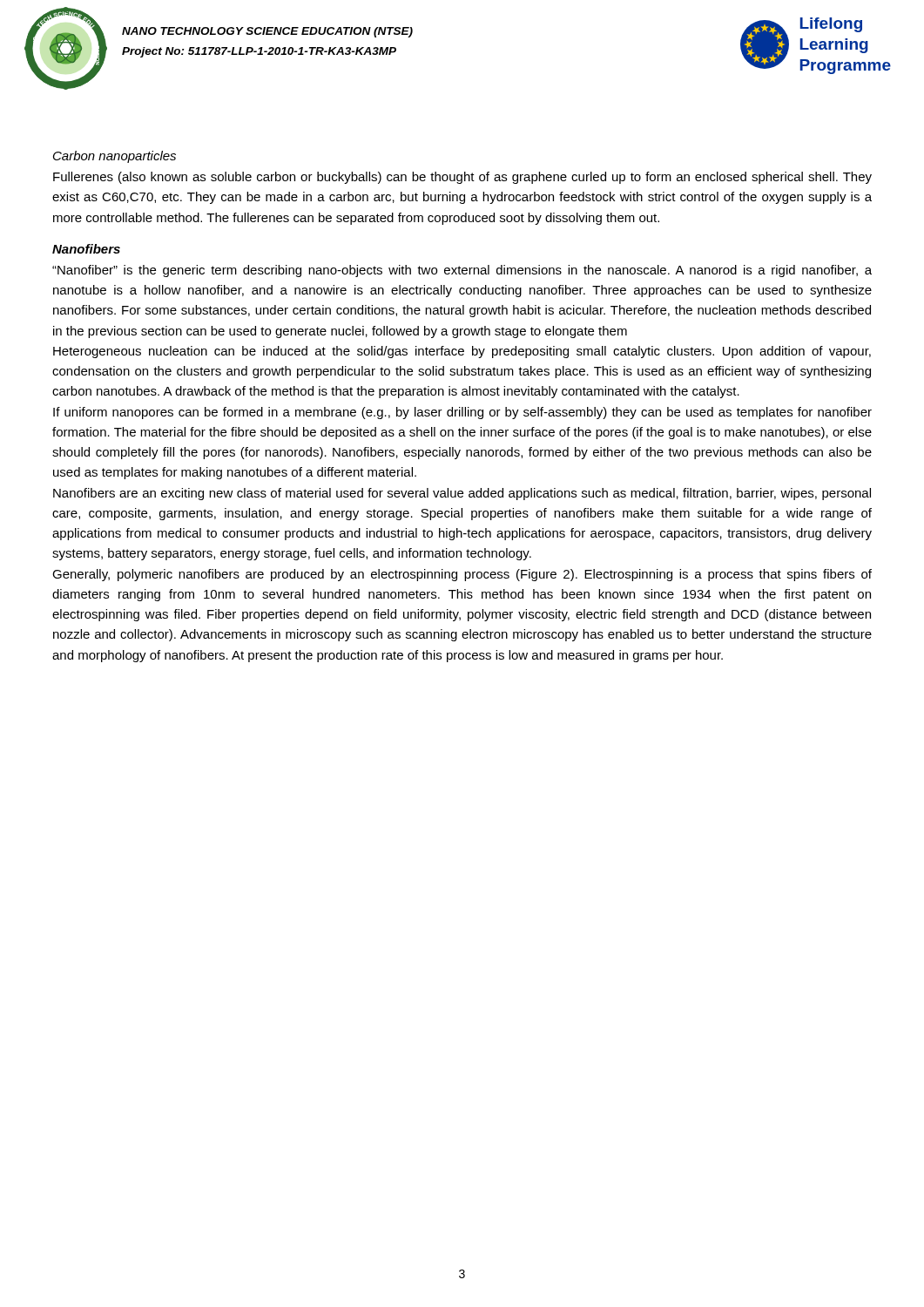Viewport: 924px width, 1307px height.
Task: Point to the block beginning "Fullerenes (also known as"
Action: coord(462,197)
